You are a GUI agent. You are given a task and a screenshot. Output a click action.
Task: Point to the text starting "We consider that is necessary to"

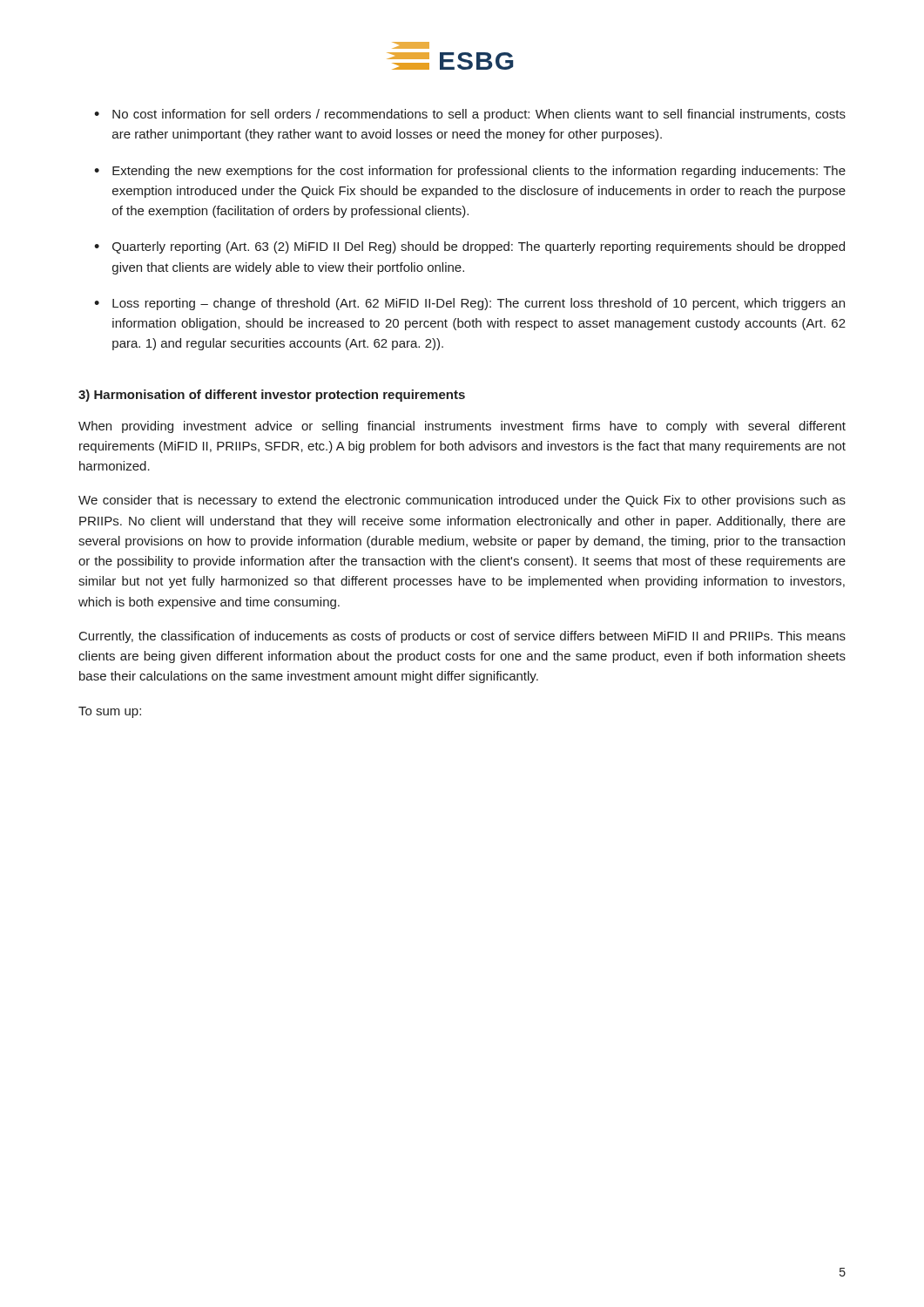(462, 551)
